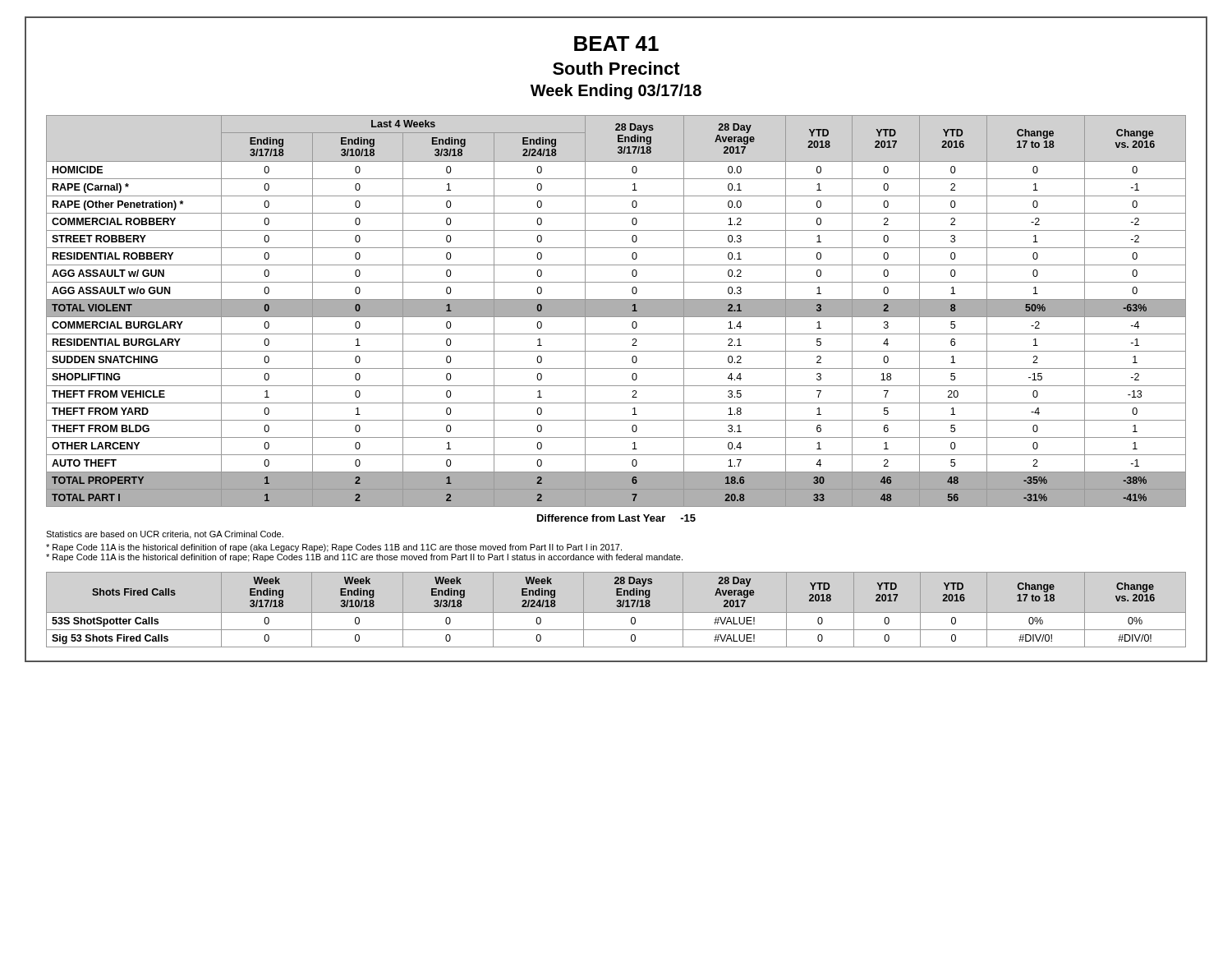Select the footnote containing "Rape Code 11A"
This screenshot has width=1232, height=953.
pos(365,552)
